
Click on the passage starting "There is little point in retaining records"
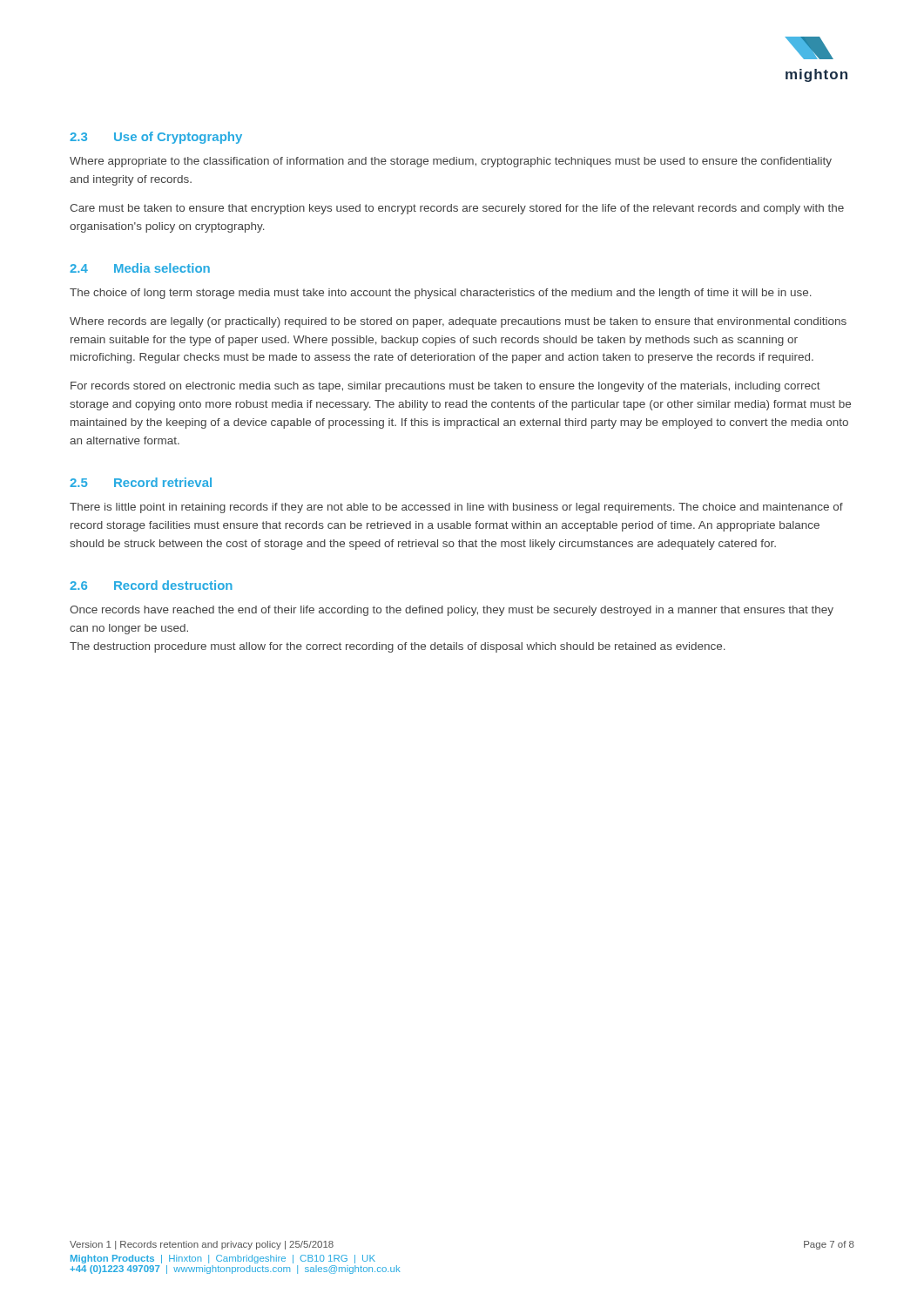point(456,525)
